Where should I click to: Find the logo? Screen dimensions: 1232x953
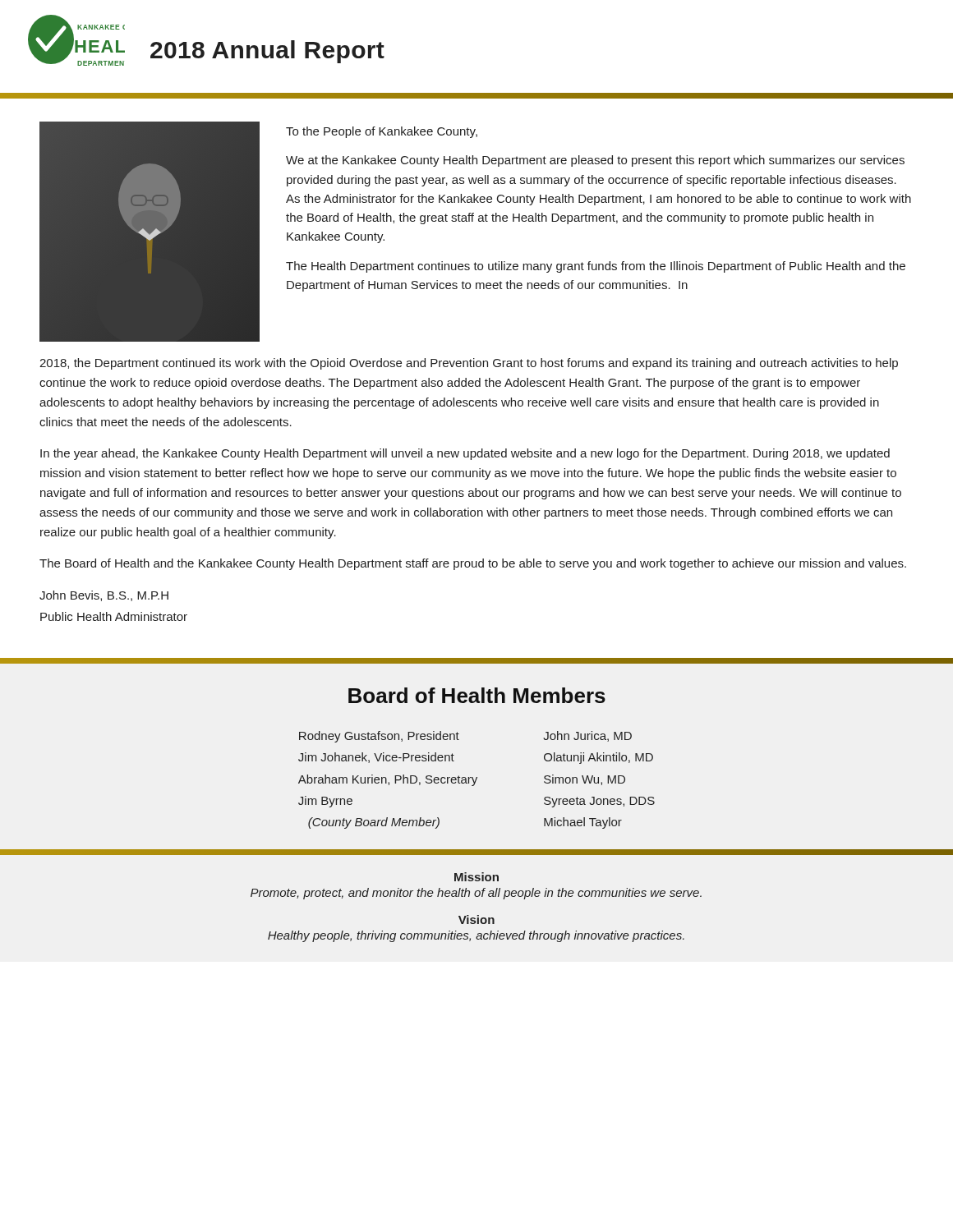point(76,50)
